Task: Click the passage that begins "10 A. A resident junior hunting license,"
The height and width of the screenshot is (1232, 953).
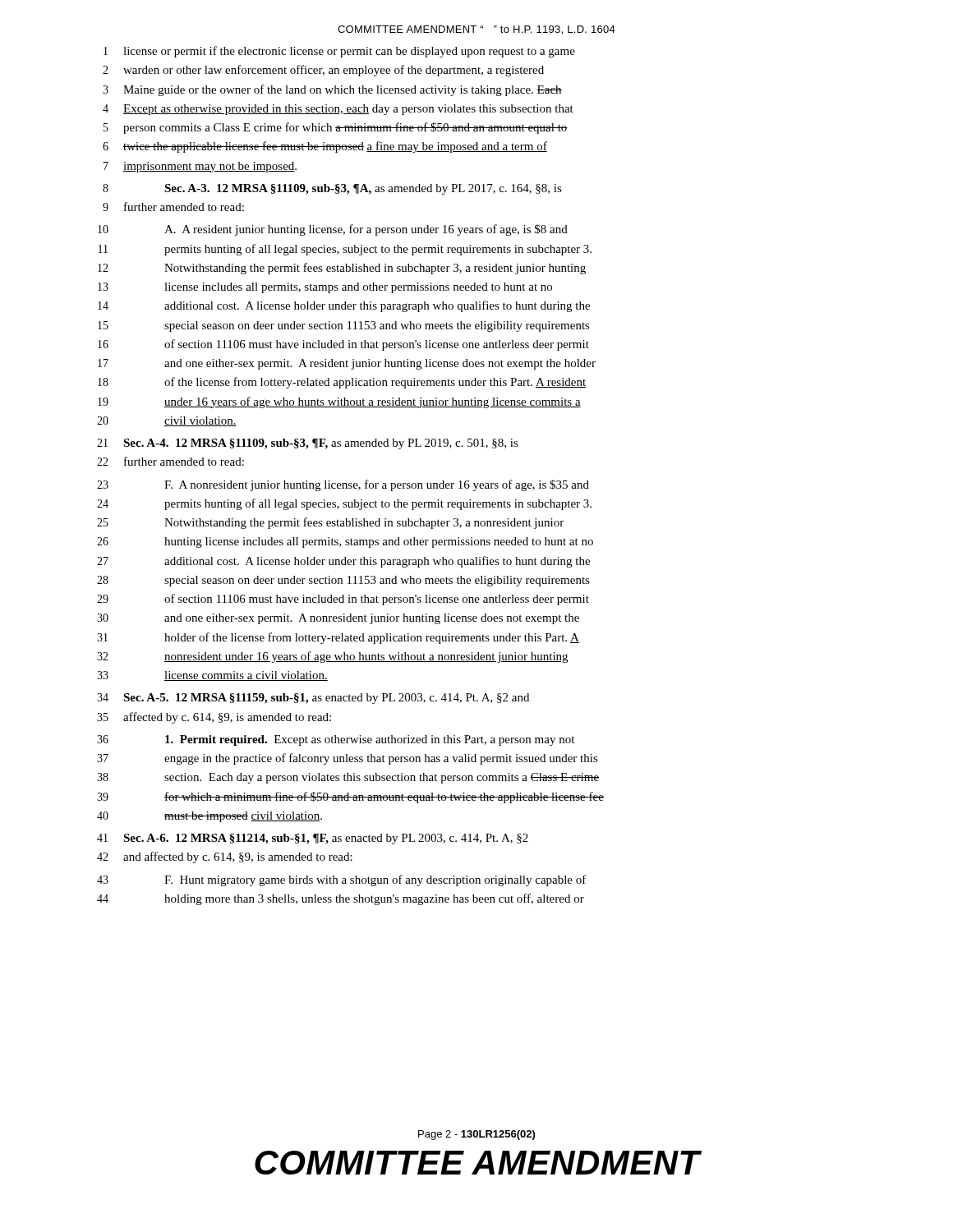Action: point(476,325)
